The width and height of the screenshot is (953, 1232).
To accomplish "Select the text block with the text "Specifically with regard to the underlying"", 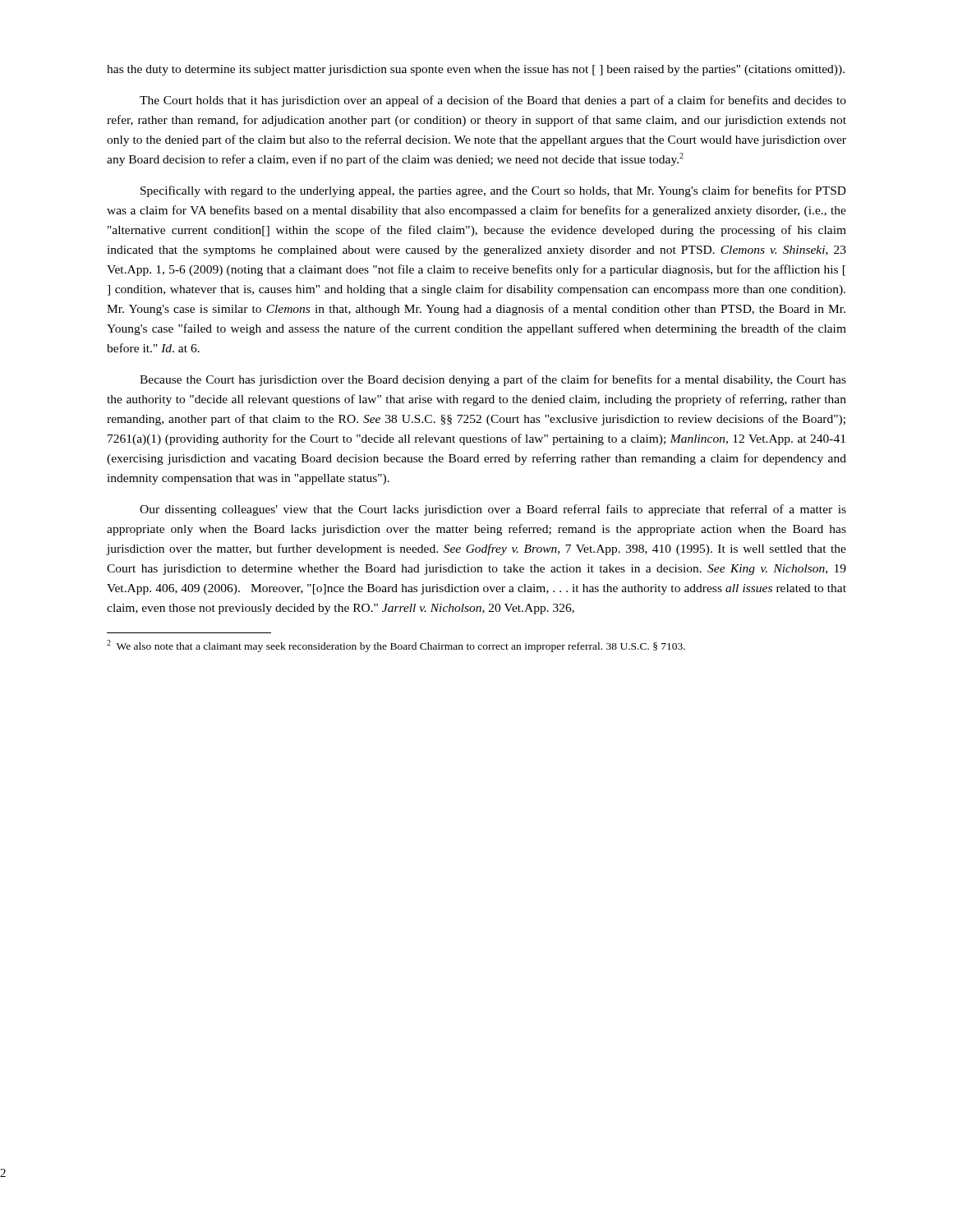I will point(476,270).
